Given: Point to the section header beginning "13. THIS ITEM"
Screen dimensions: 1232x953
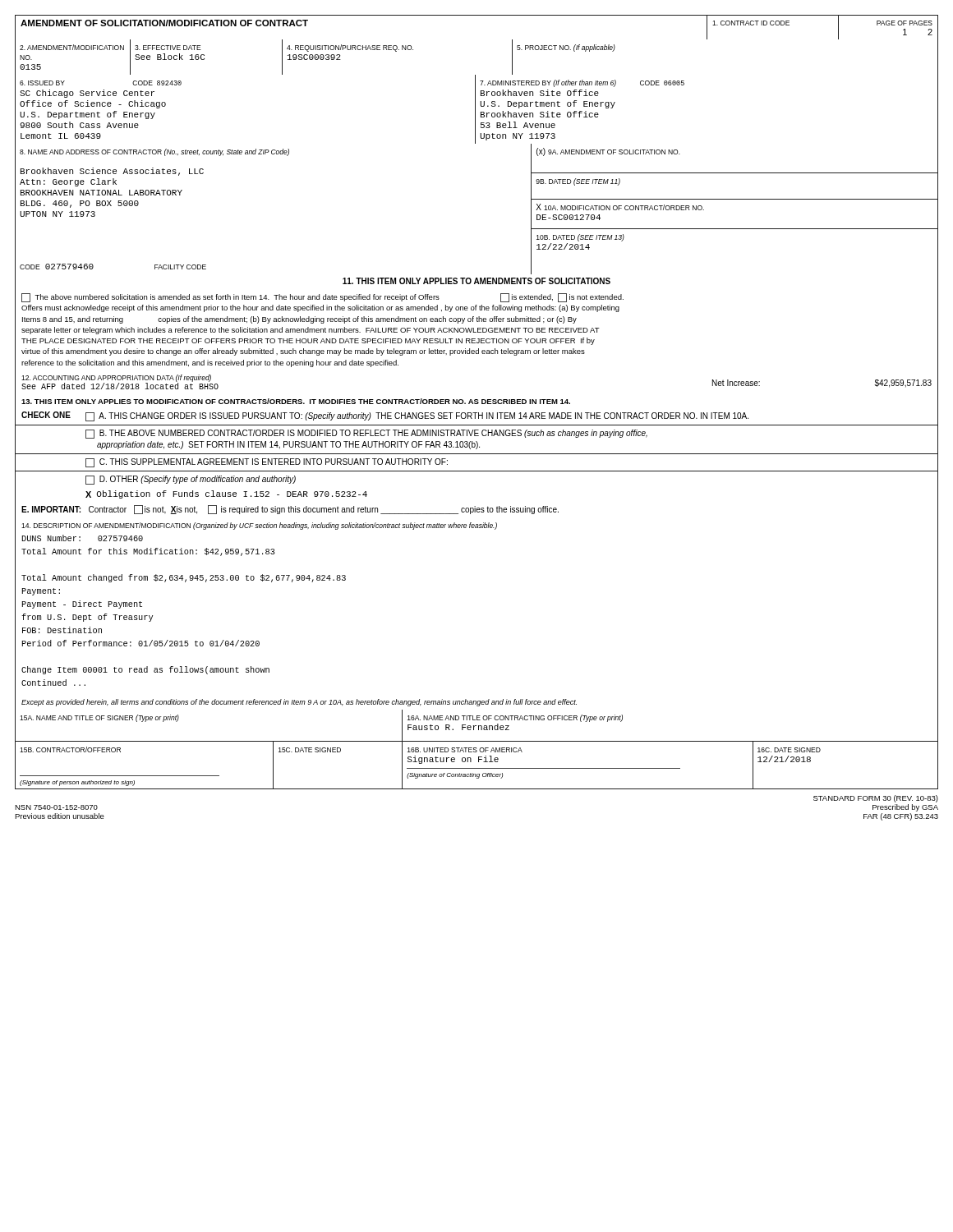Looking at the screenshot, I should [x=296, y=401].
